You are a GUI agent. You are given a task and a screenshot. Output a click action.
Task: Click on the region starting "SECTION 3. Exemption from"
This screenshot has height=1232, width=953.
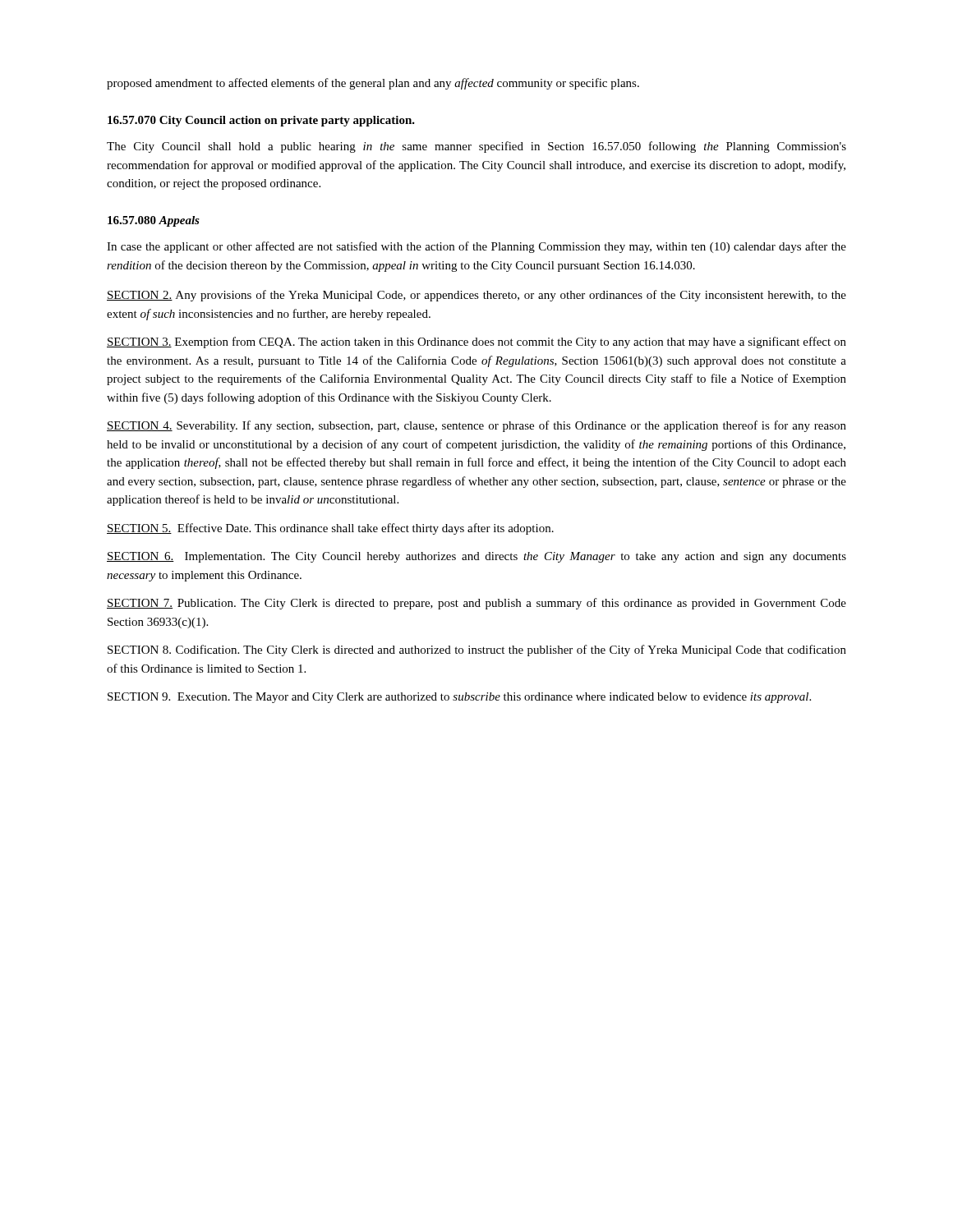point(476,369)
